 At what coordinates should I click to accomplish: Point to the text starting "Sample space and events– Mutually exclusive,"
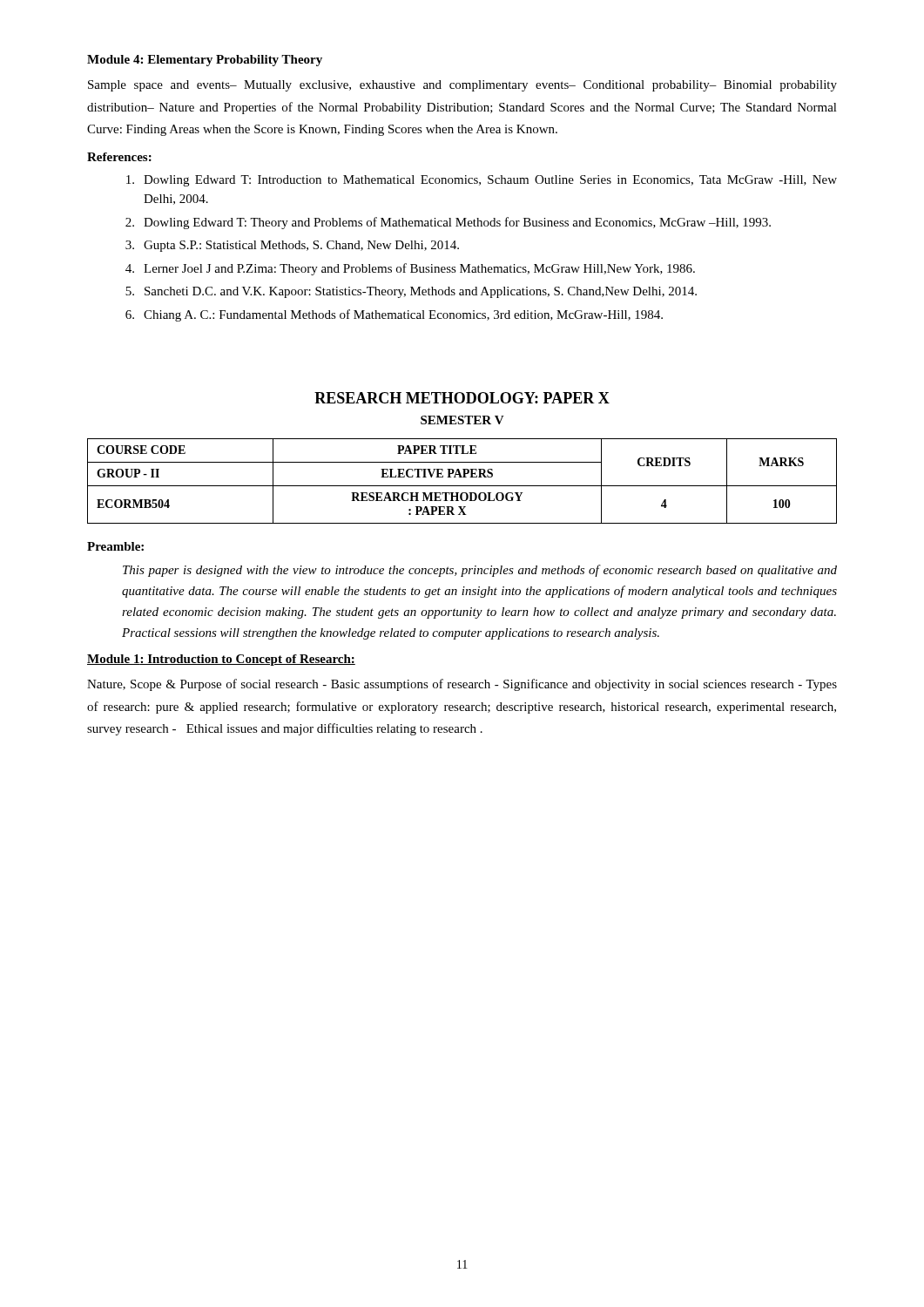462,107
